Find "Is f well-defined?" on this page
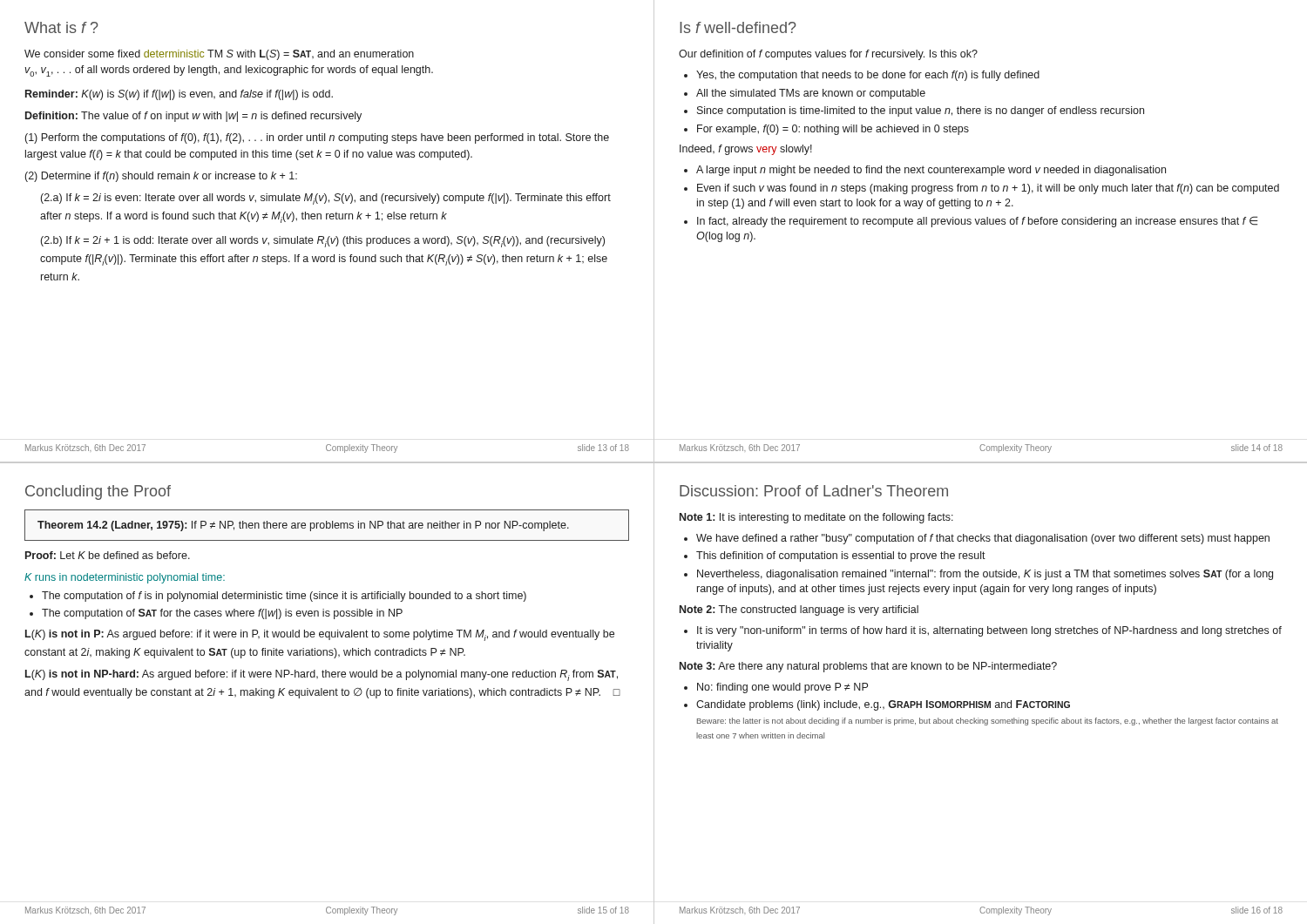 coord(738,27)
